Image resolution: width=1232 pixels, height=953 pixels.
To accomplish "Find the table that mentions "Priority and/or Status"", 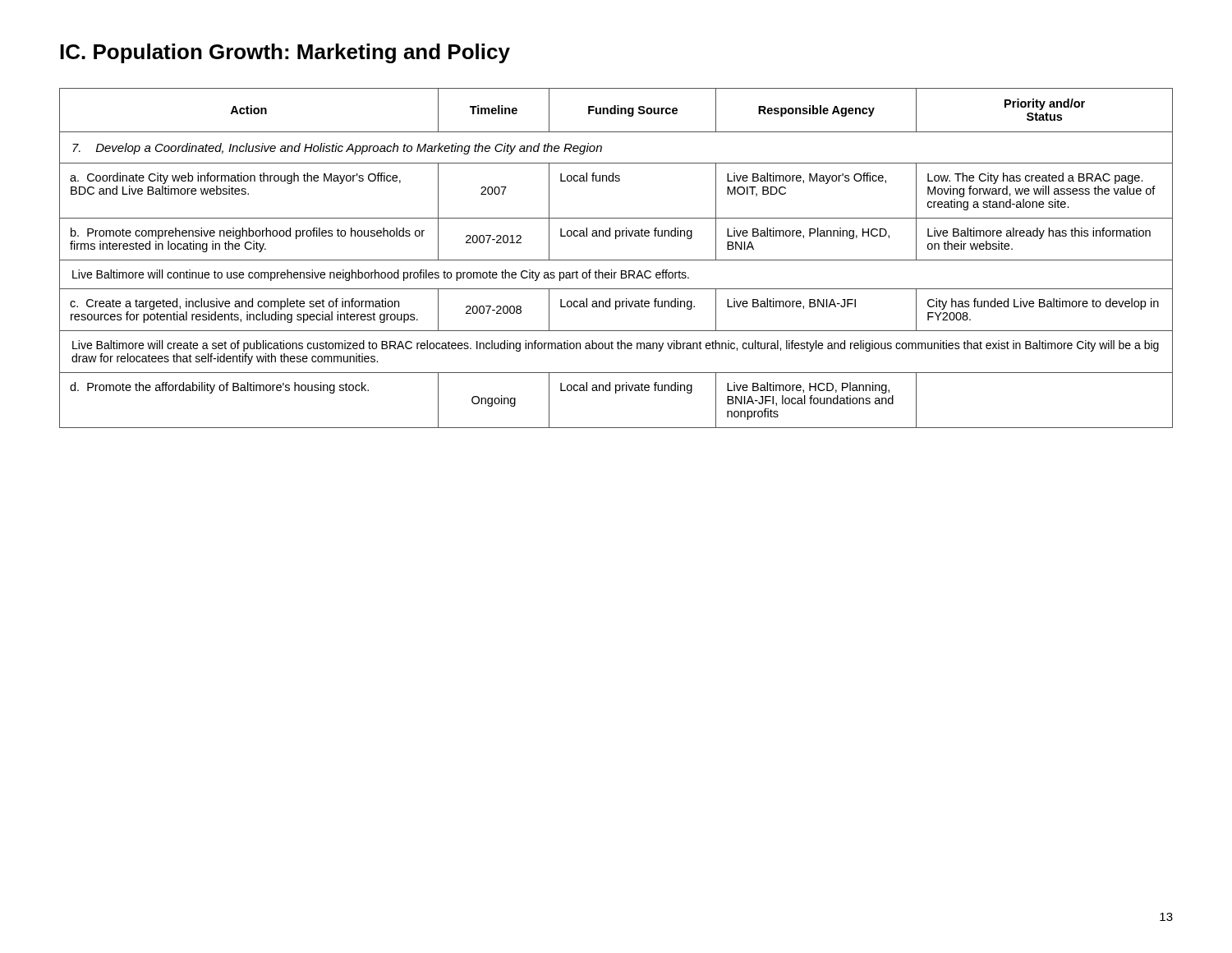I will point(616,258).
